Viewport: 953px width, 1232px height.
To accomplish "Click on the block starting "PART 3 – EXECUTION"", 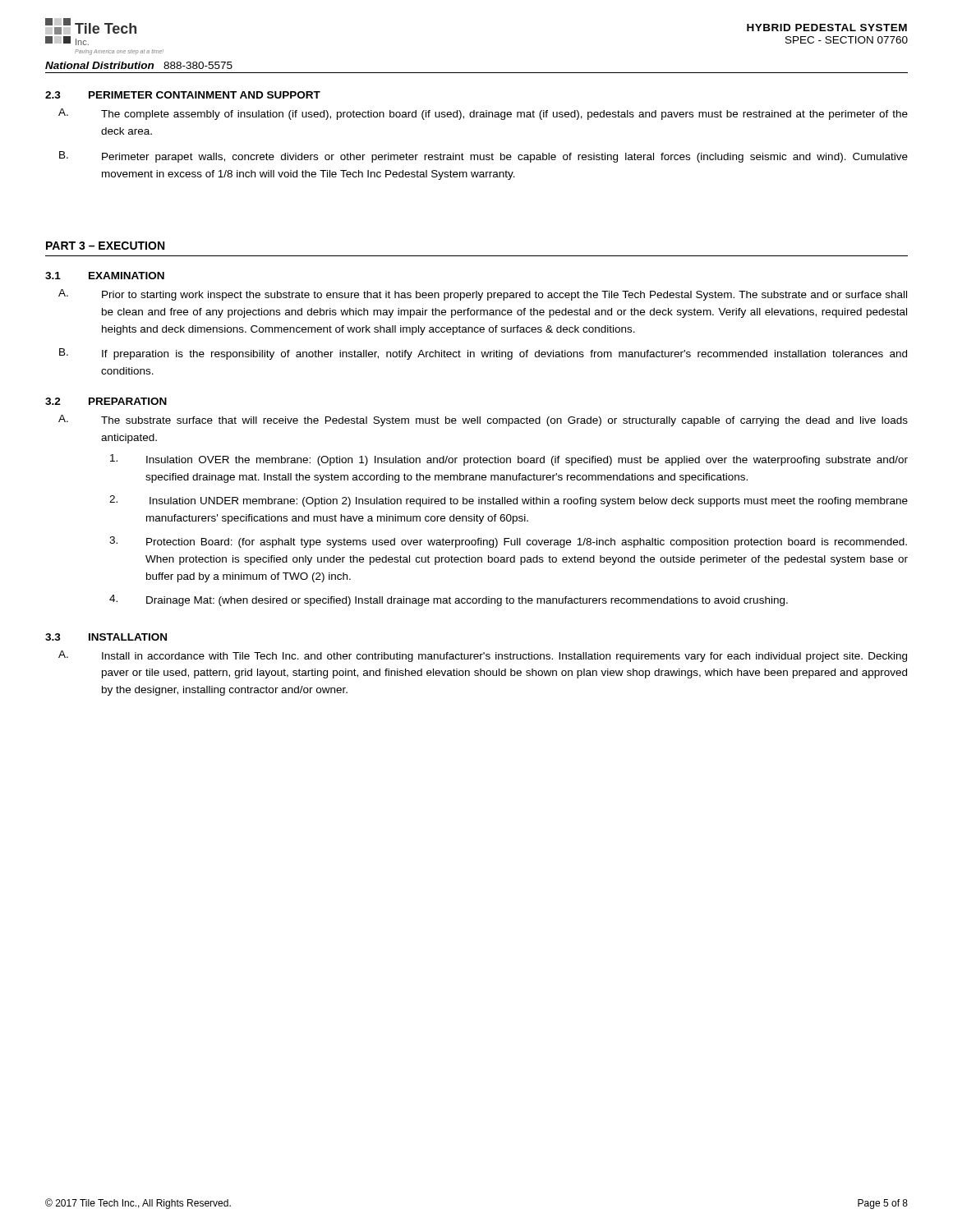I will tap(105, 245).
